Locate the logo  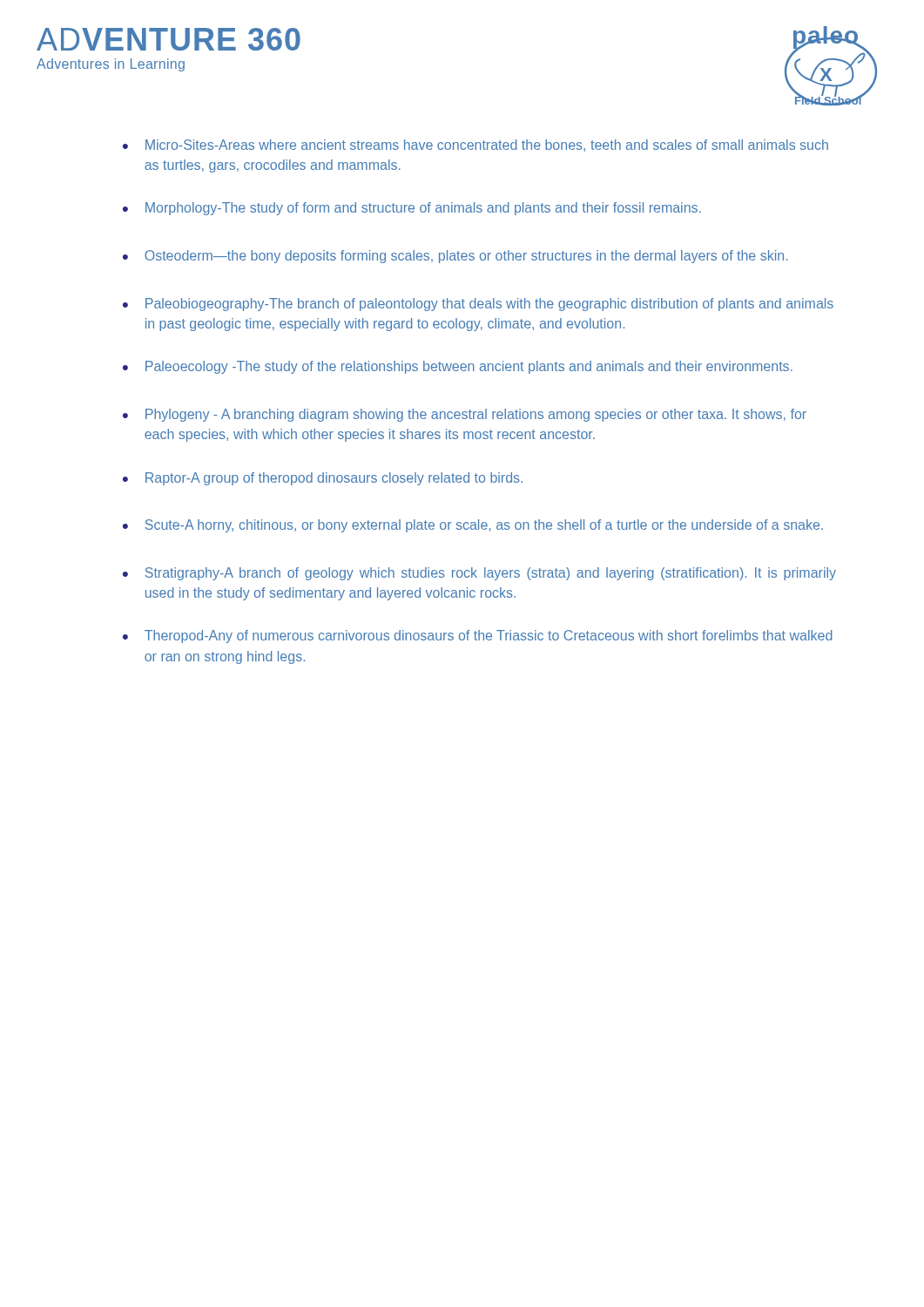click(831, 63)
